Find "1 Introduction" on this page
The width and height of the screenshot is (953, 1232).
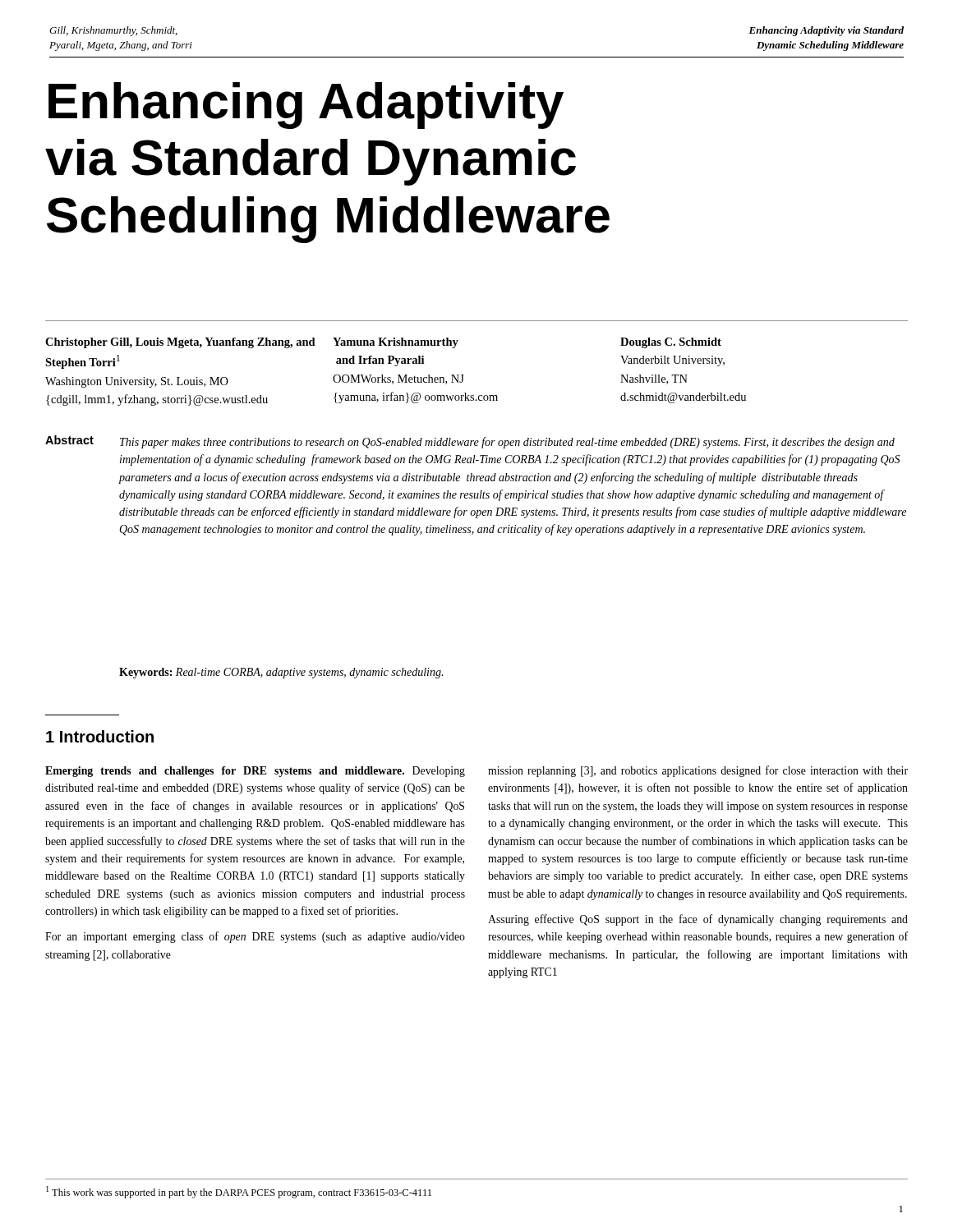[100, 737]
